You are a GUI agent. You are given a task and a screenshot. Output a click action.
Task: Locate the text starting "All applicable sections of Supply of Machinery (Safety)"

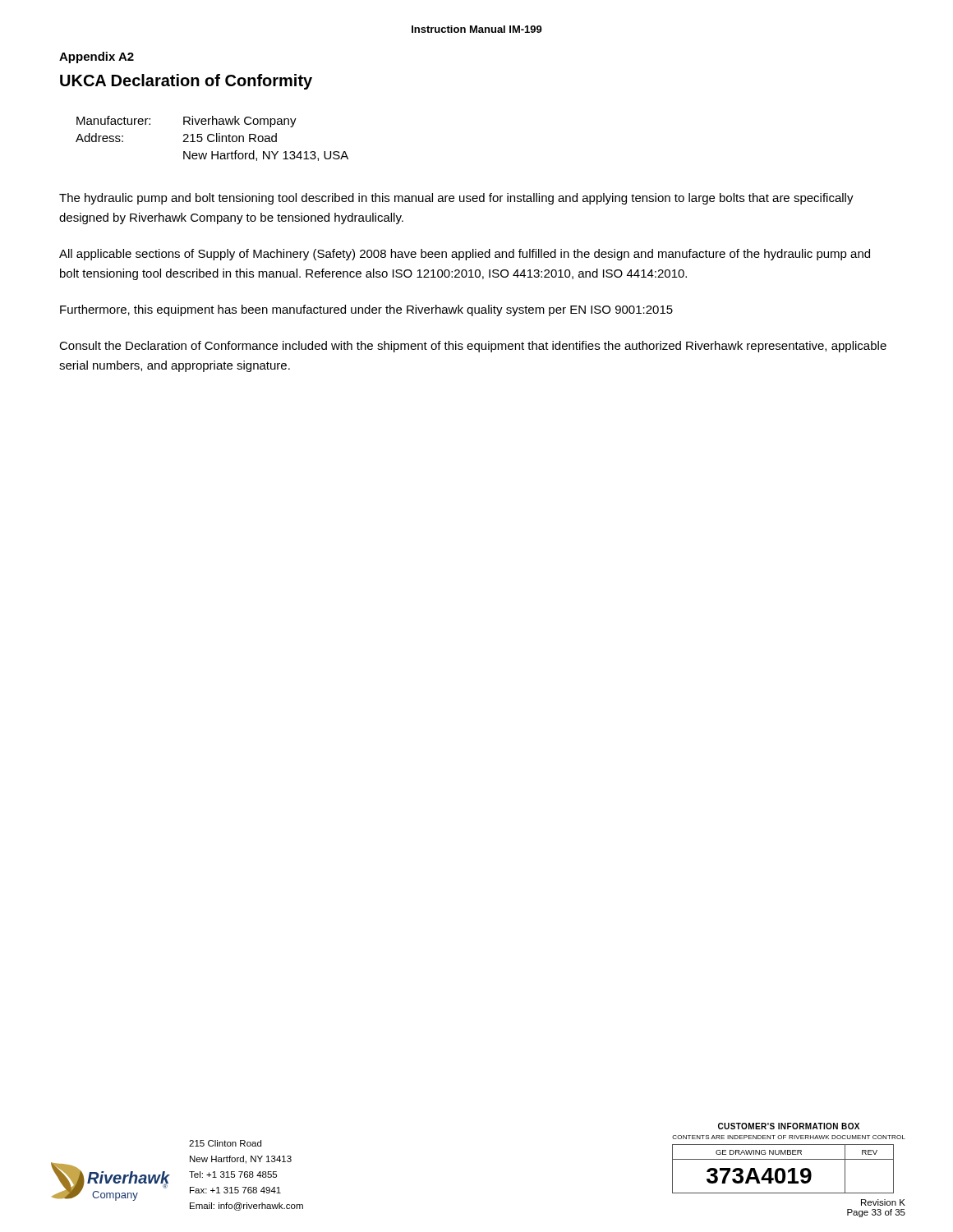pyautogui.click(x=465, y=263)
